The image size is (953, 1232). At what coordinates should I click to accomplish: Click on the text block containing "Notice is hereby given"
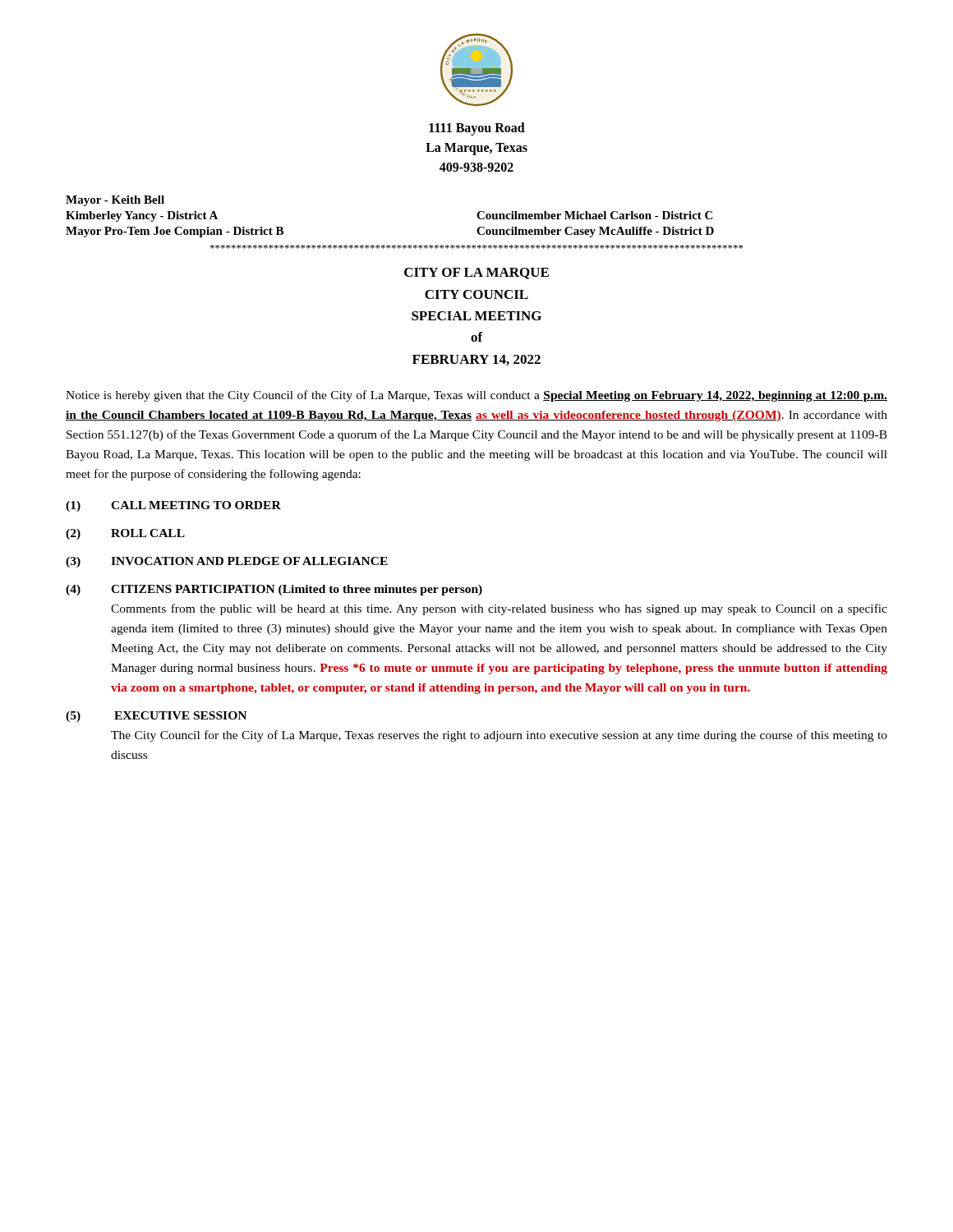pos(476,434)
